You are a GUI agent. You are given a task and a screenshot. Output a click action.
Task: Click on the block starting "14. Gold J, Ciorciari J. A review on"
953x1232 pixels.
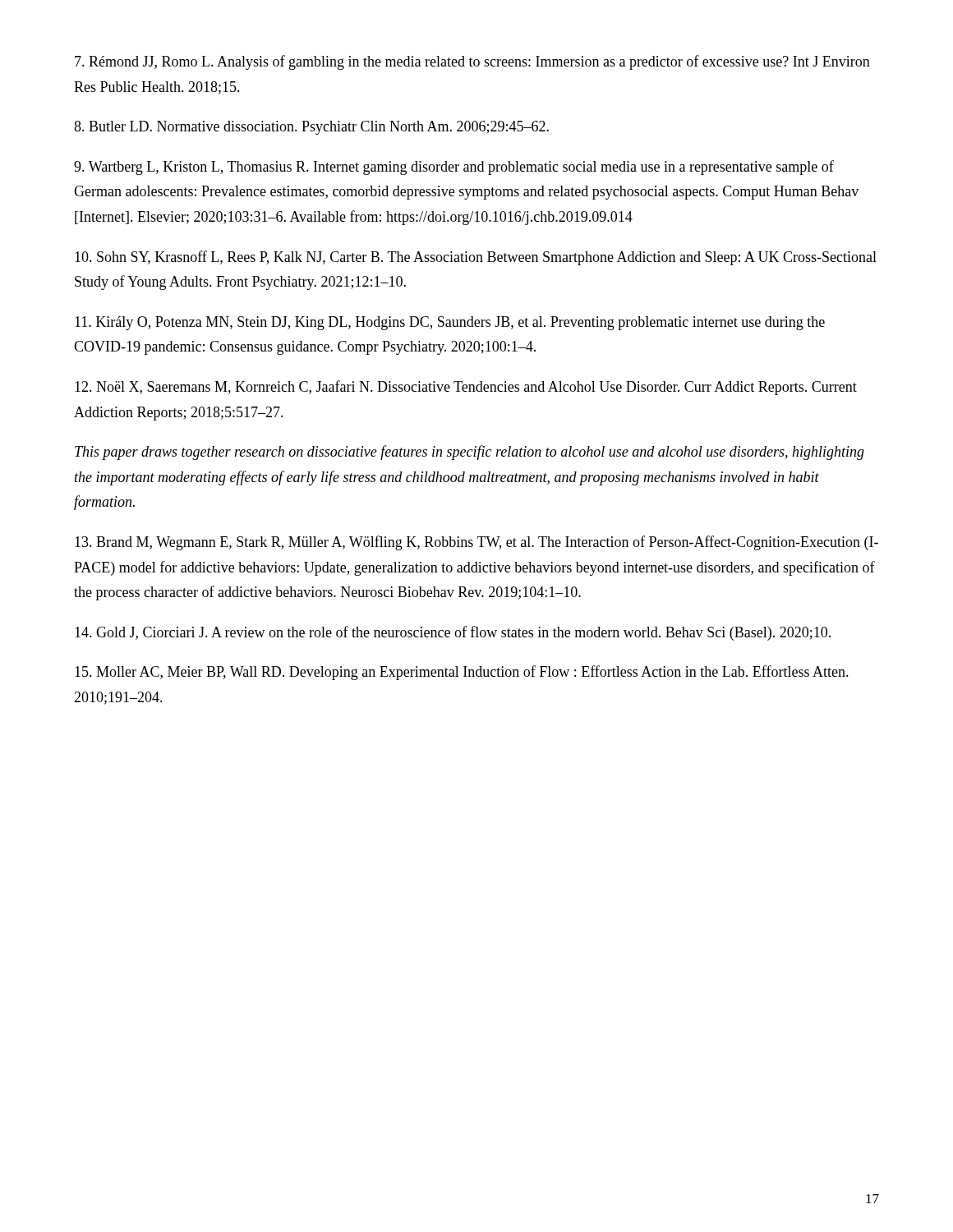(453, 632)
